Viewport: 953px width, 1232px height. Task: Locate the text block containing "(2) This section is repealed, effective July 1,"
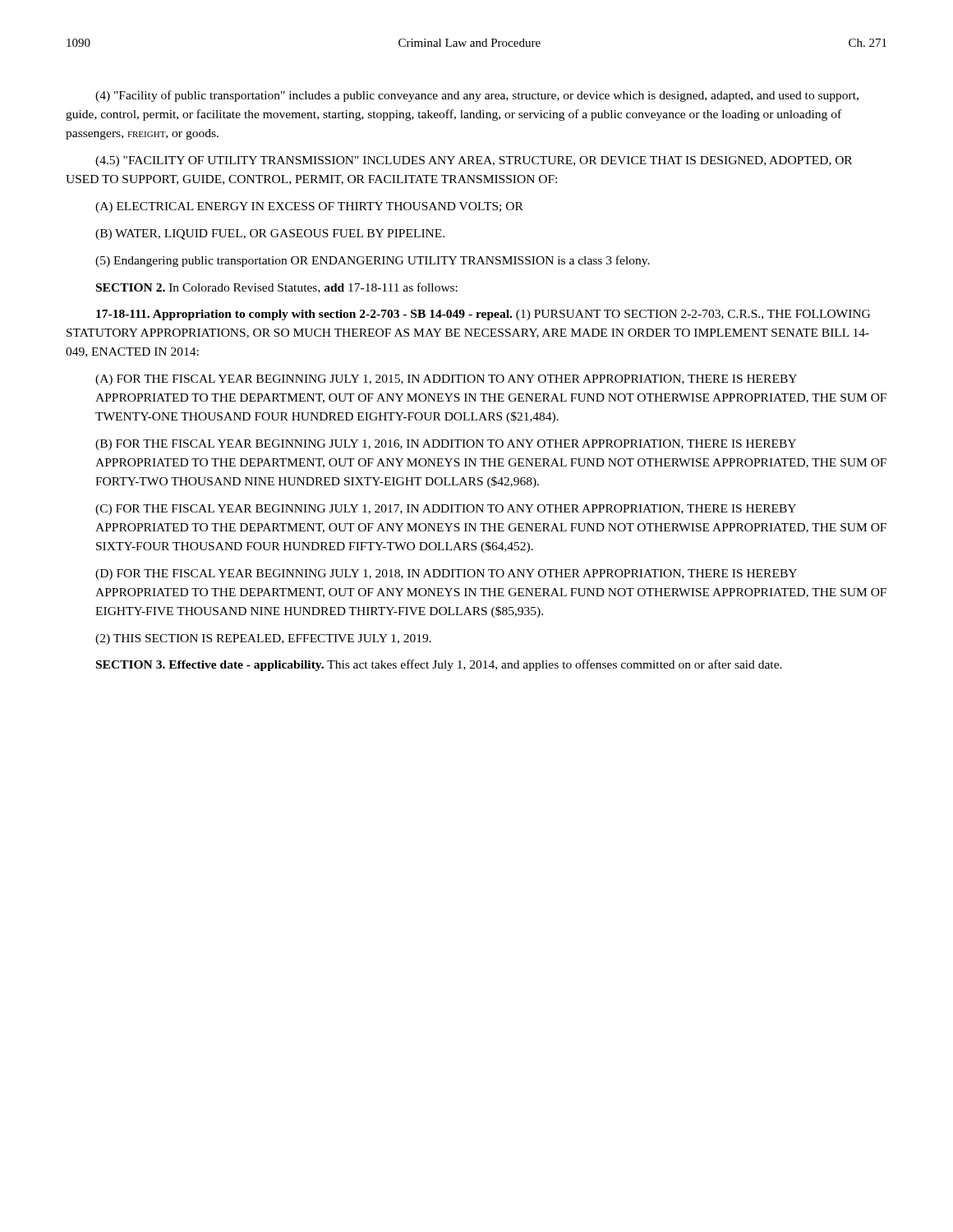(263, 639)
